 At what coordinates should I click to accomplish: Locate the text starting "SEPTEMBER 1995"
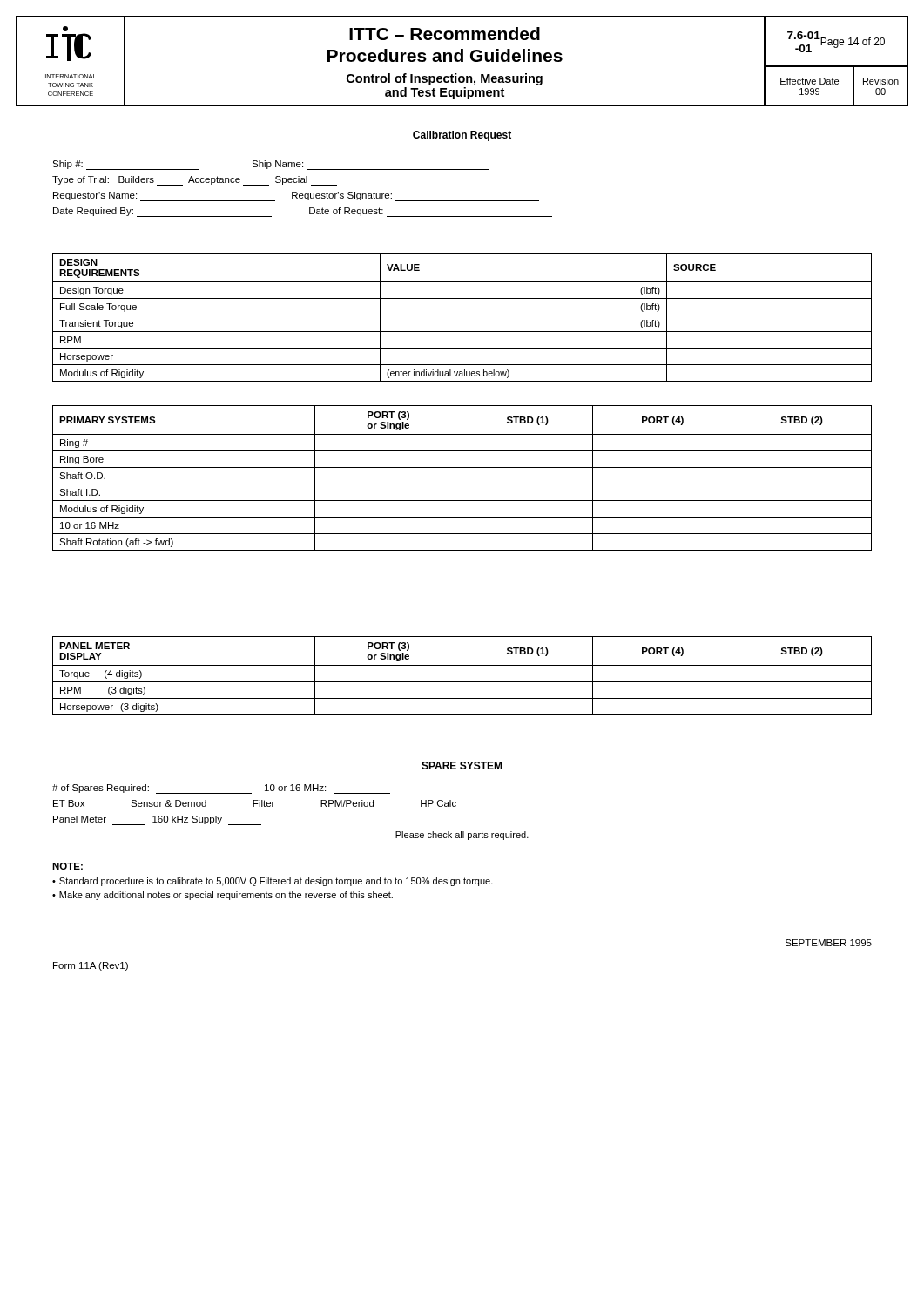pos(828,943)
